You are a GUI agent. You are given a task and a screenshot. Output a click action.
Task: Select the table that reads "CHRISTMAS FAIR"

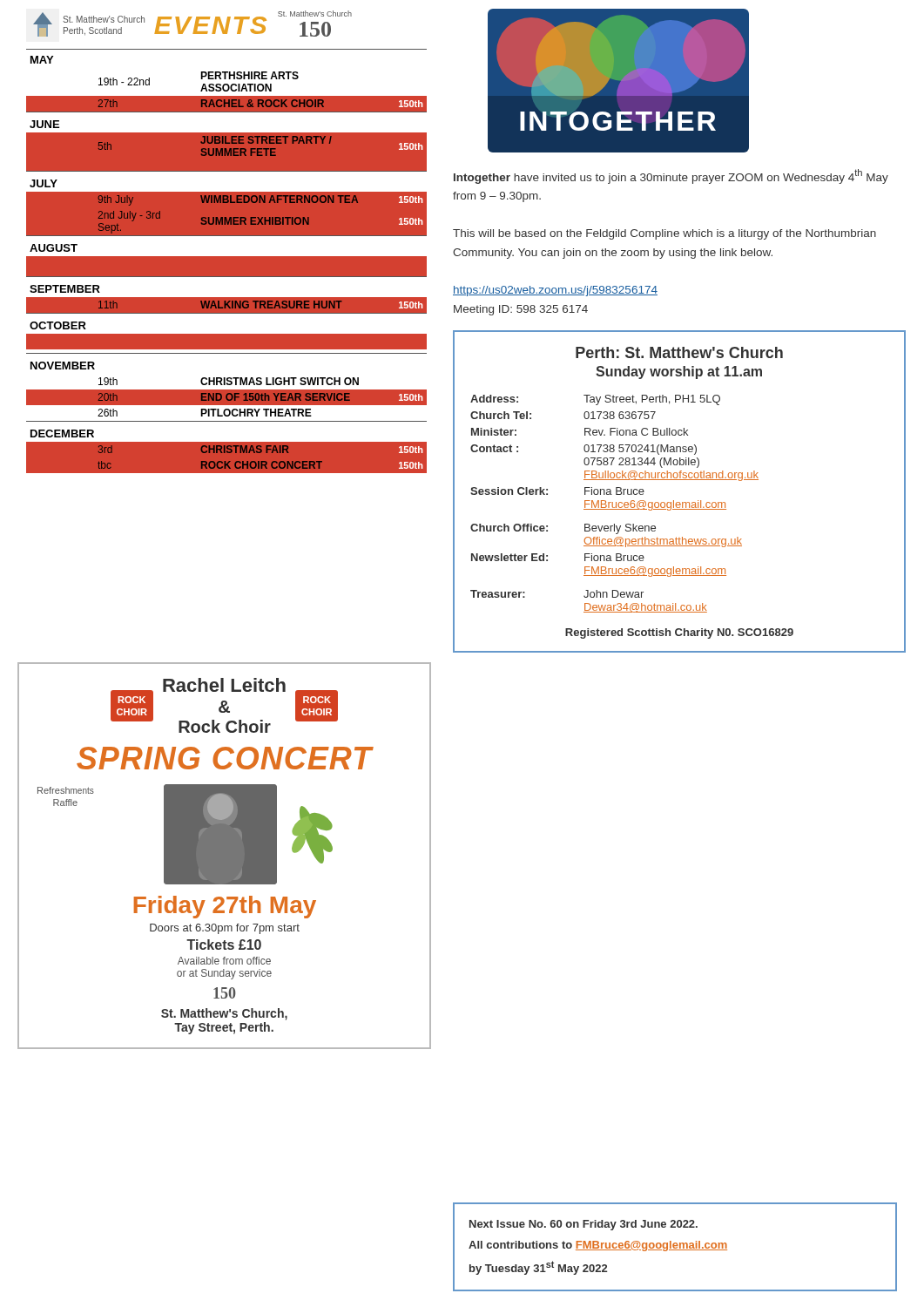(x=226, y=261)
